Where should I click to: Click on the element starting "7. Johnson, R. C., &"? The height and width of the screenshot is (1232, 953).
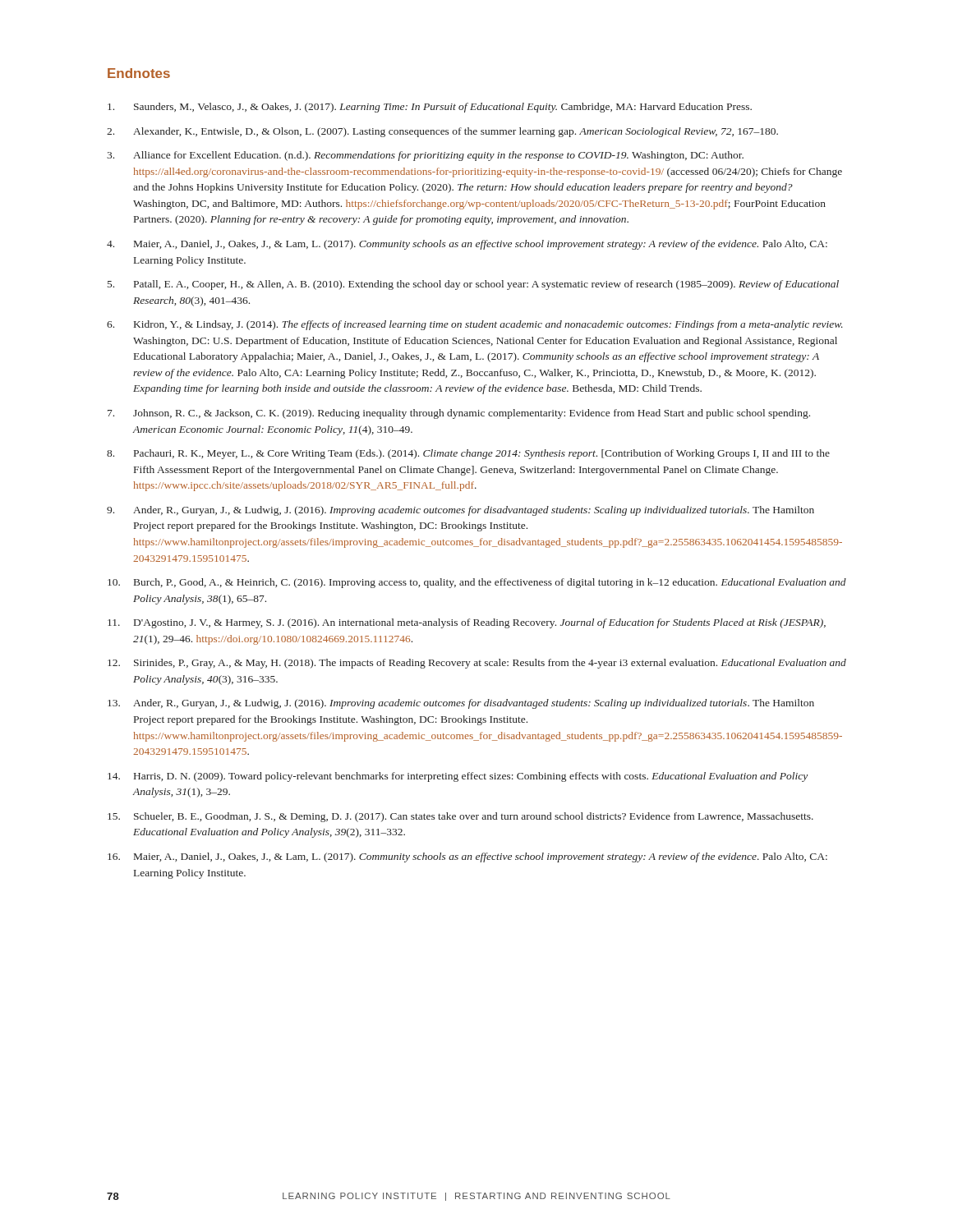point(476,421)
